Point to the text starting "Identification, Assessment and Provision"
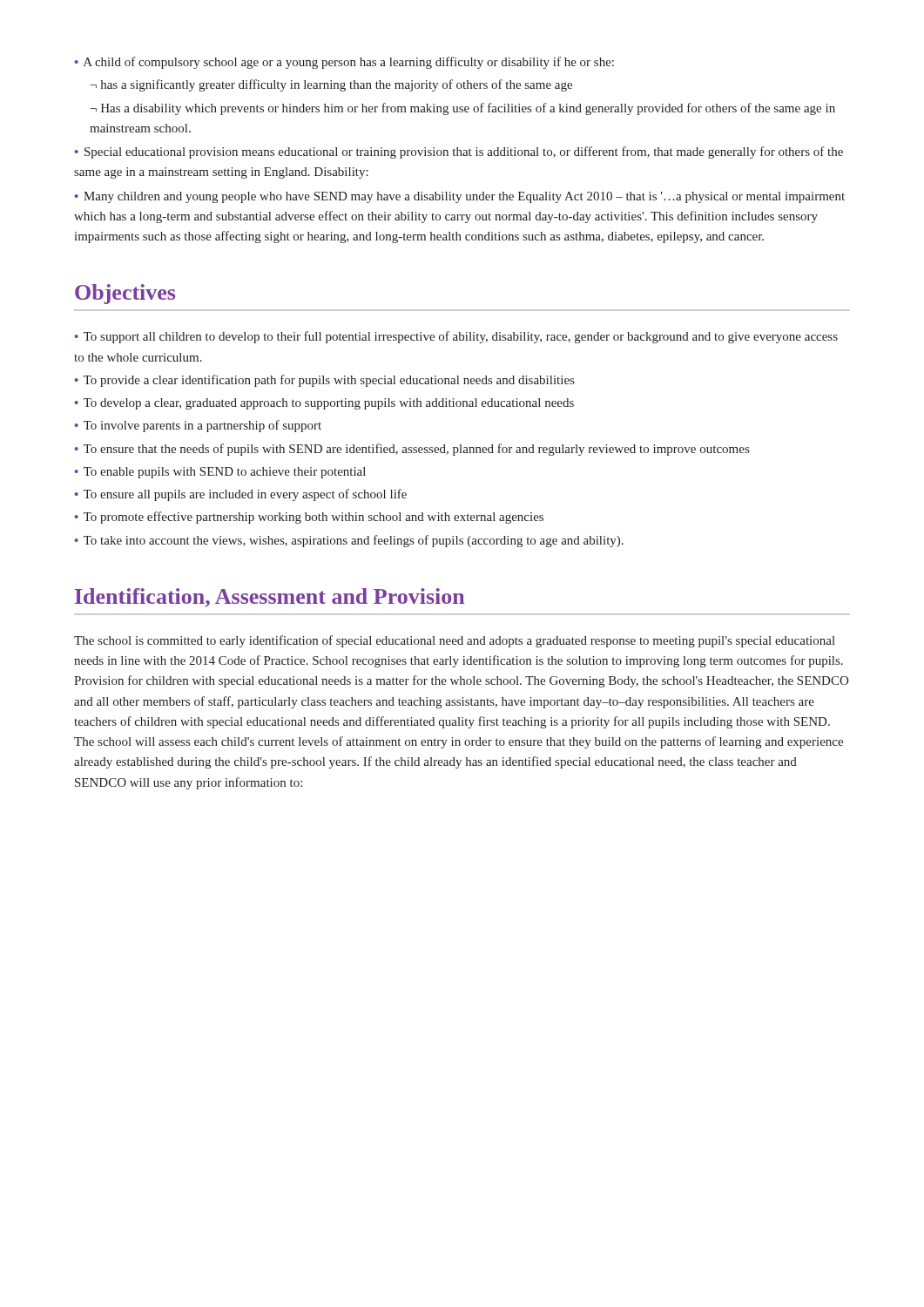The height and width of the screenshot is (1307, 924). [x=462, y=599]
